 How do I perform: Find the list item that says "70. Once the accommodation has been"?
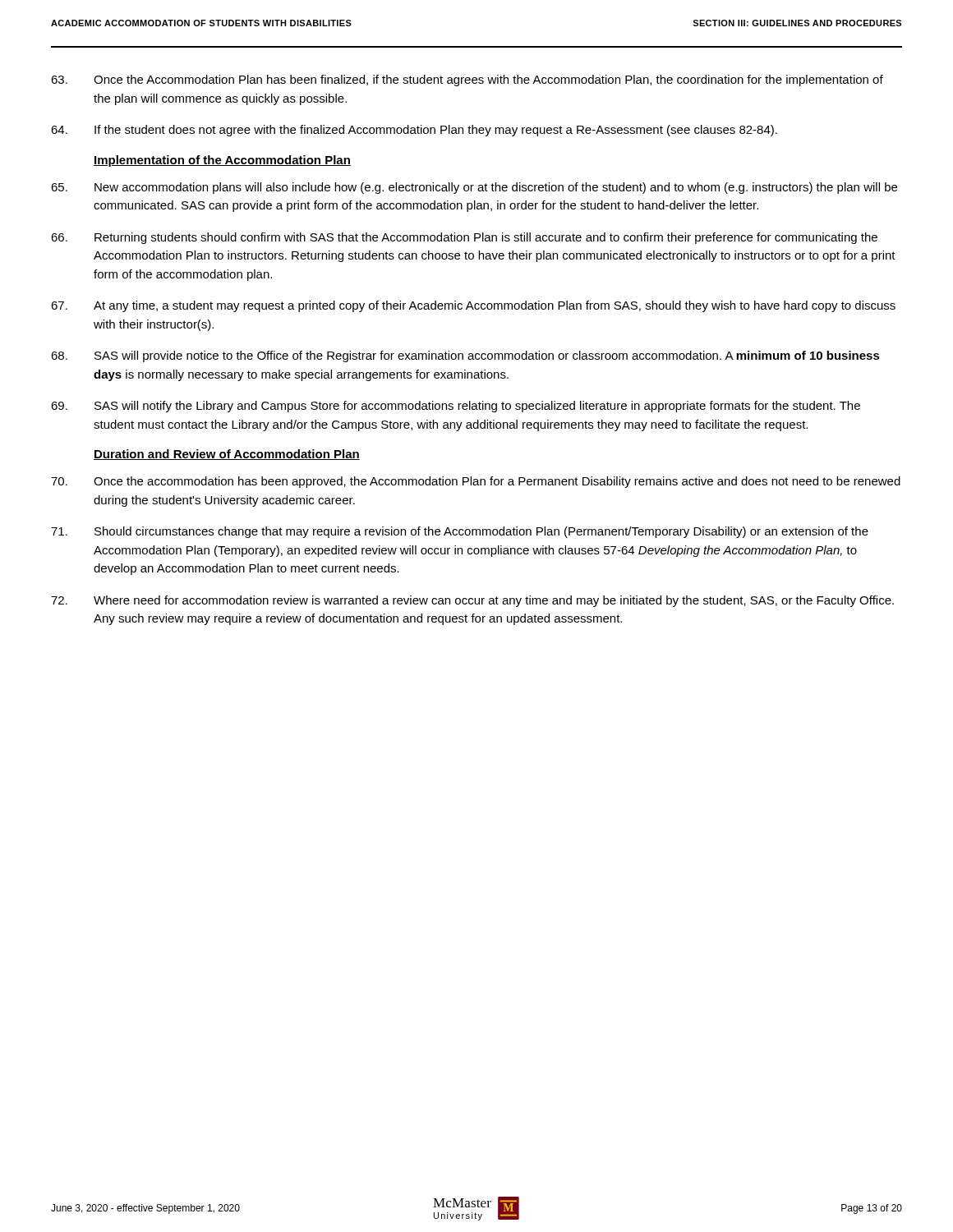click(x=476, y=491)
